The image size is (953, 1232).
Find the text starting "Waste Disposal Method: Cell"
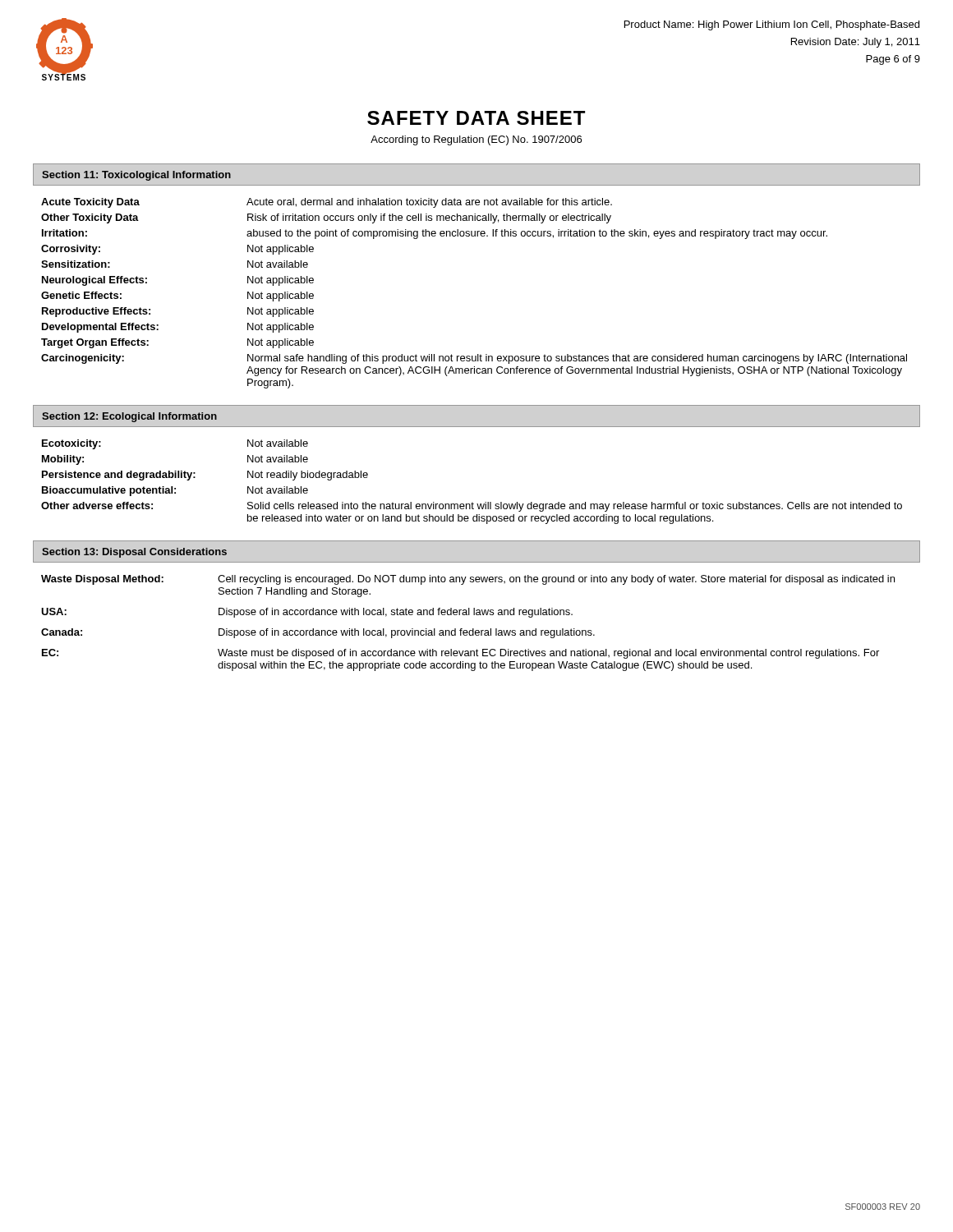(476, 622)
